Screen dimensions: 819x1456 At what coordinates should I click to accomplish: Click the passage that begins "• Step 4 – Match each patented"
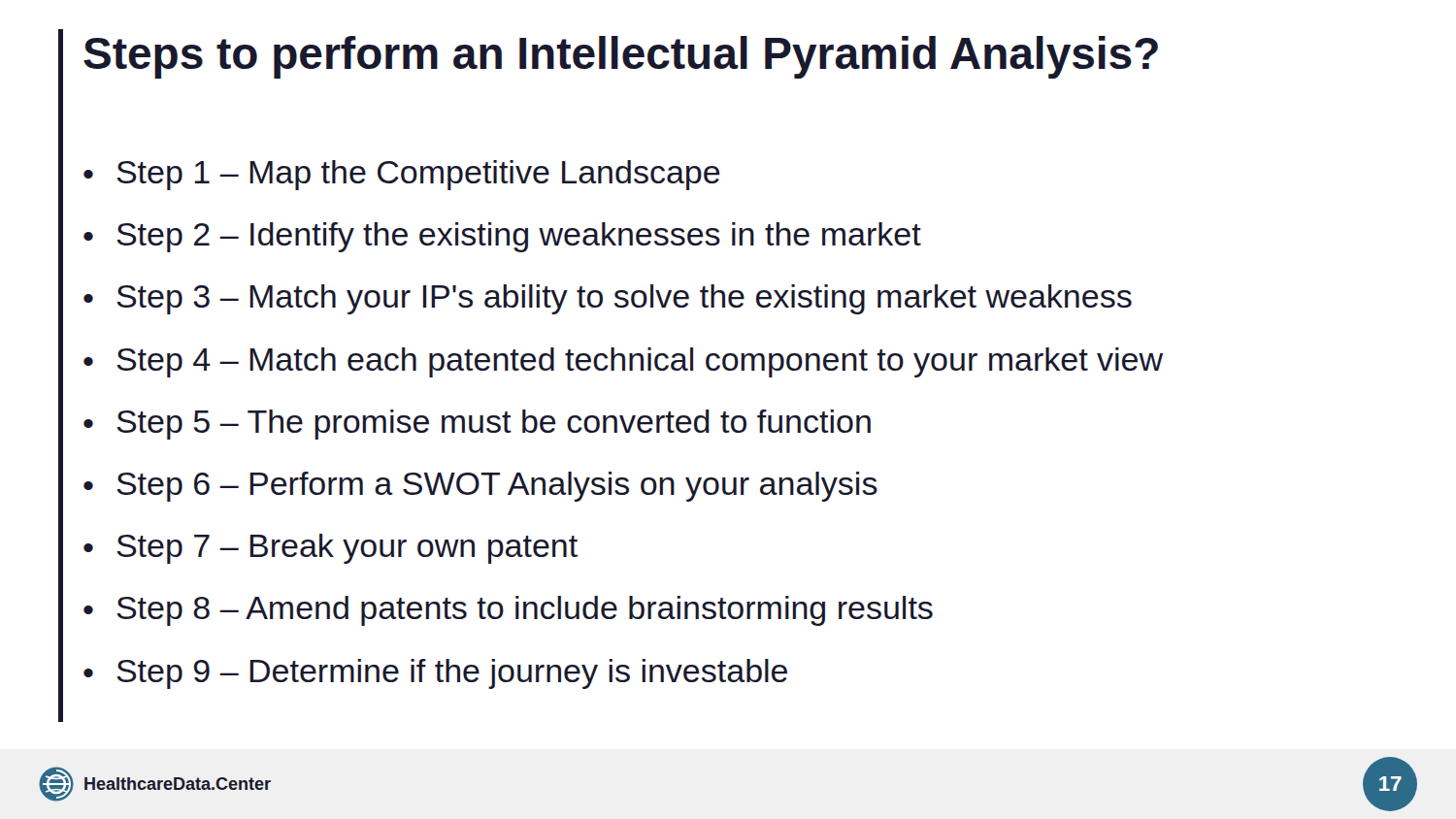coord(623,360)
